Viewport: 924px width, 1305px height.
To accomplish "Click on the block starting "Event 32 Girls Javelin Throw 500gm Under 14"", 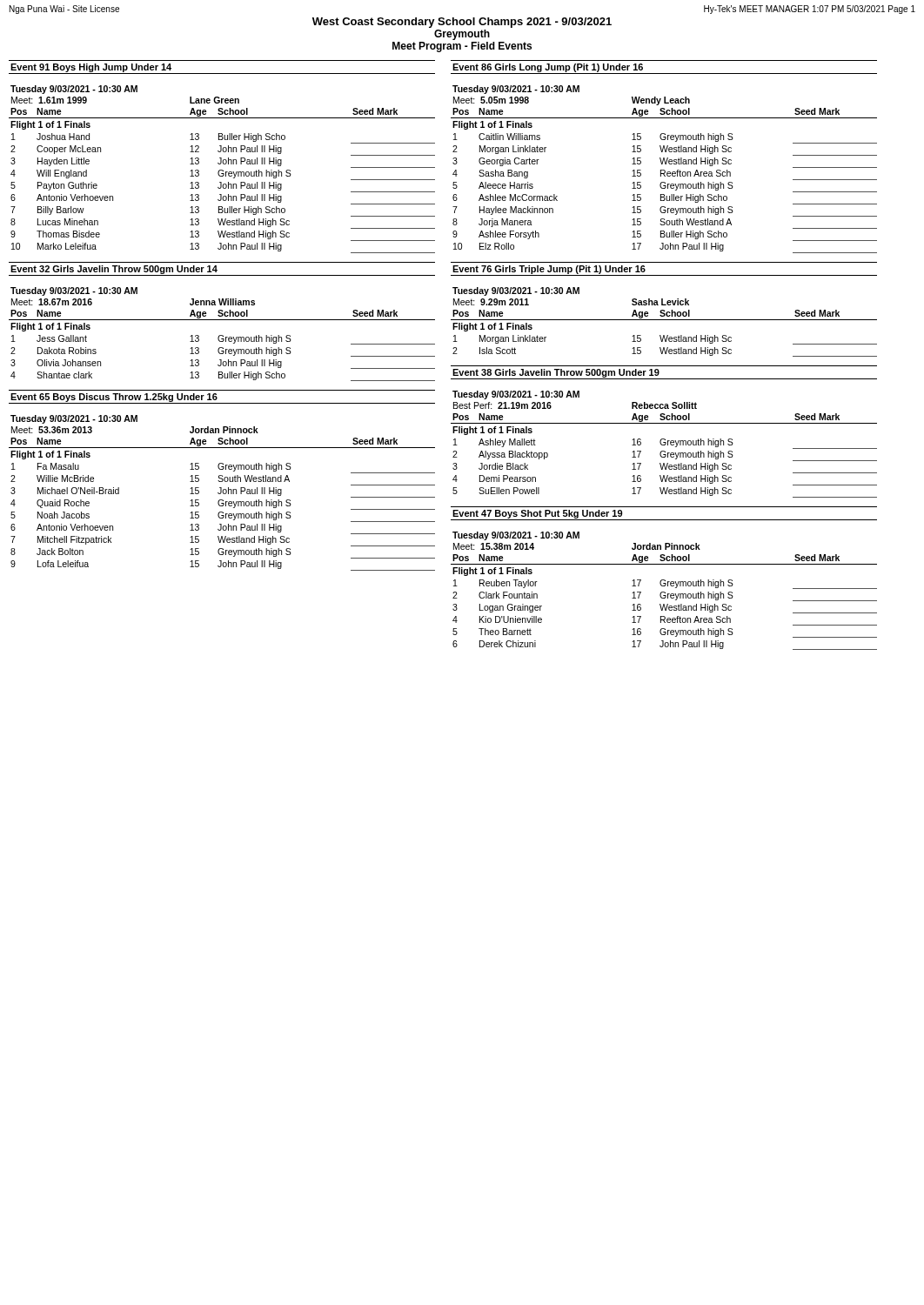I will tap(222, 268).
